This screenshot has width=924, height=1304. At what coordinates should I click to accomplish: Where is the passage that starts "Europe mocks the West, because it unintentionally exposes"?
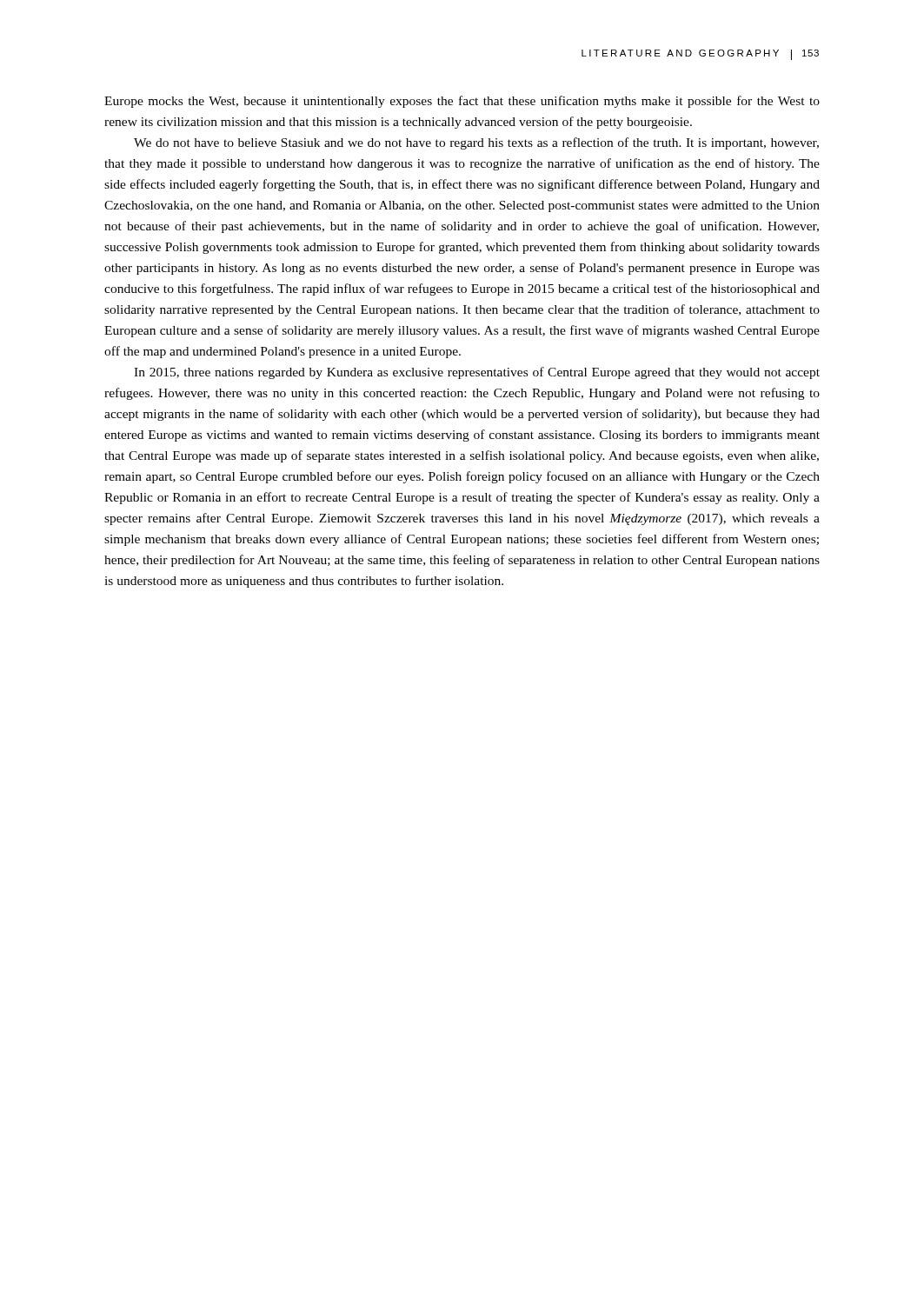[x=462, y=341]
